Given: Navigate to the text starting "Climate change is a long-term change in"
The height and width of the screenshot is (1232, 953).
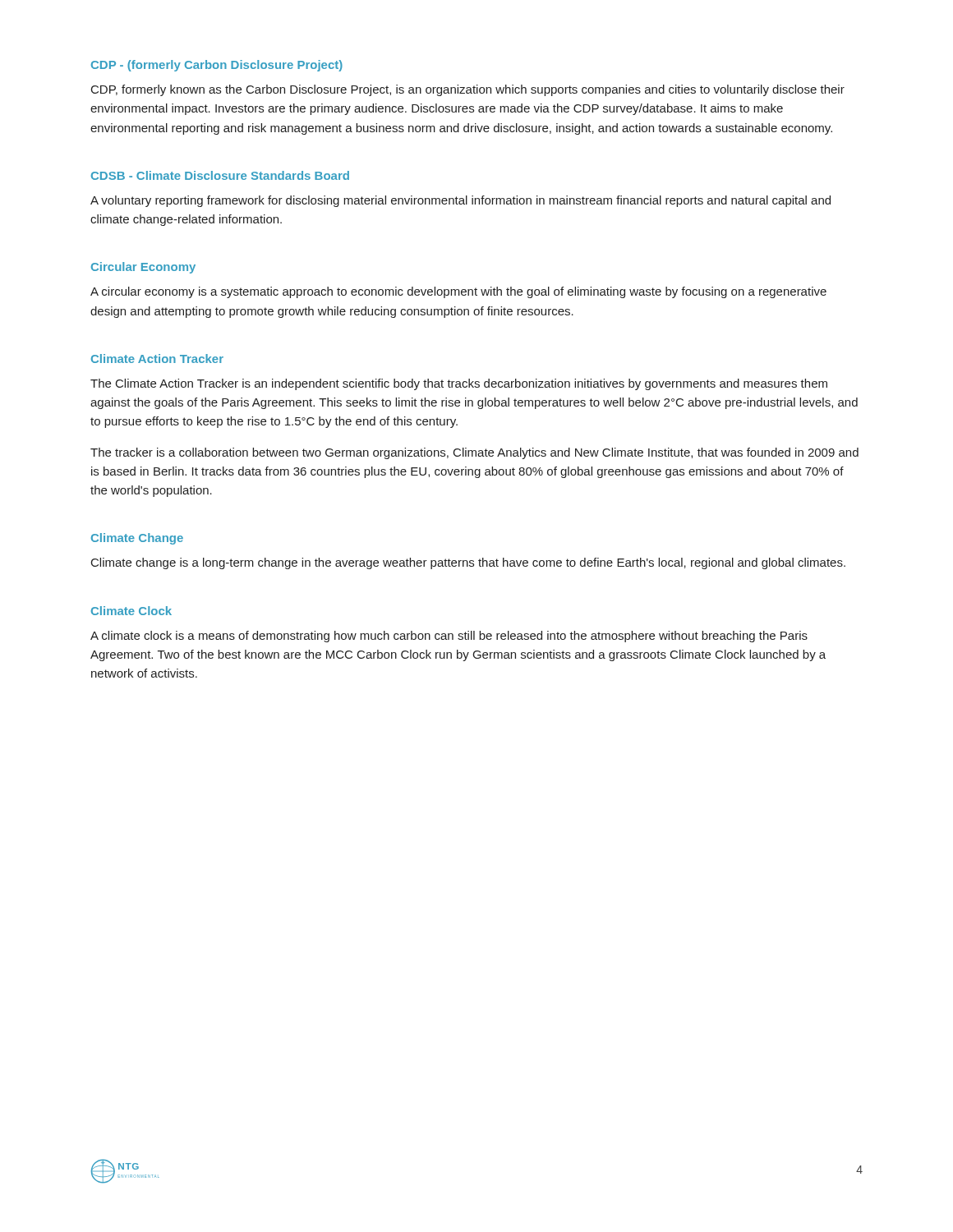Looking at the screenshot, I should (468, 562).
